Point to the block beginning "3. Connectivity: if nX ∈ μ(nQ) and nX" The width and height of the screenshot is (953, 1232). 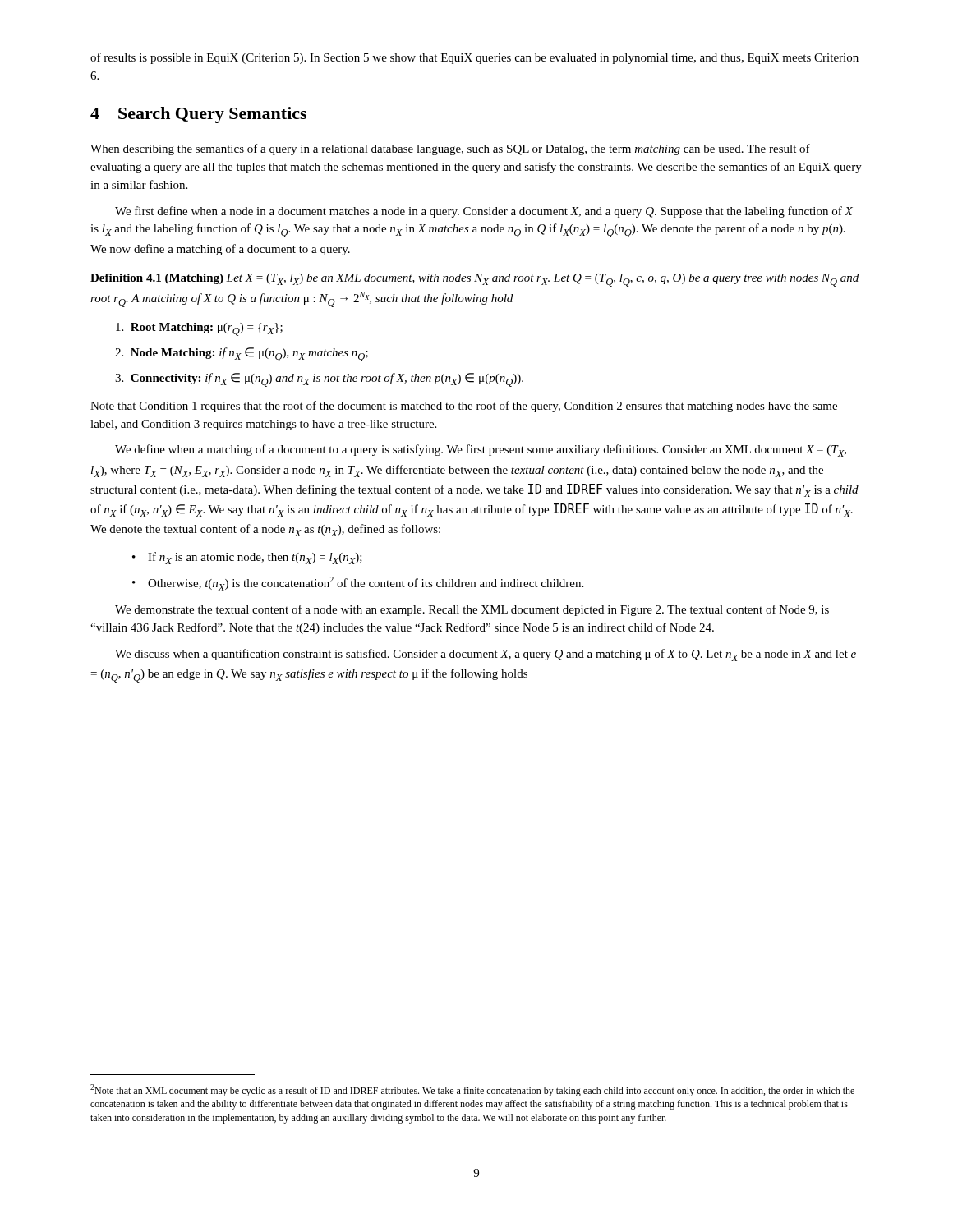(320, 379)
